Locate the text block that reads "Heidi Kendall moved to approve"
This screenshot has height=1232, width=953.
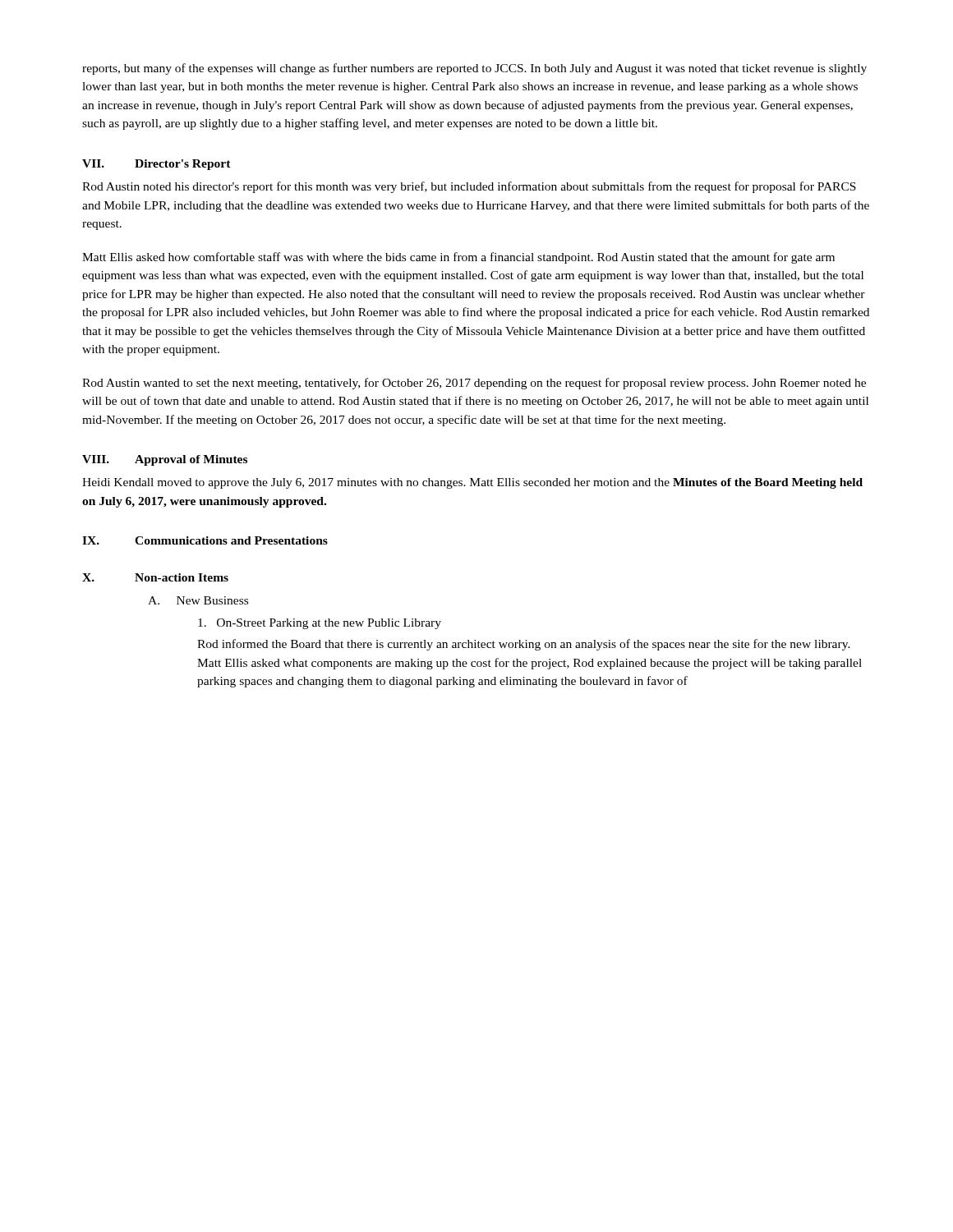pos(472,491)
